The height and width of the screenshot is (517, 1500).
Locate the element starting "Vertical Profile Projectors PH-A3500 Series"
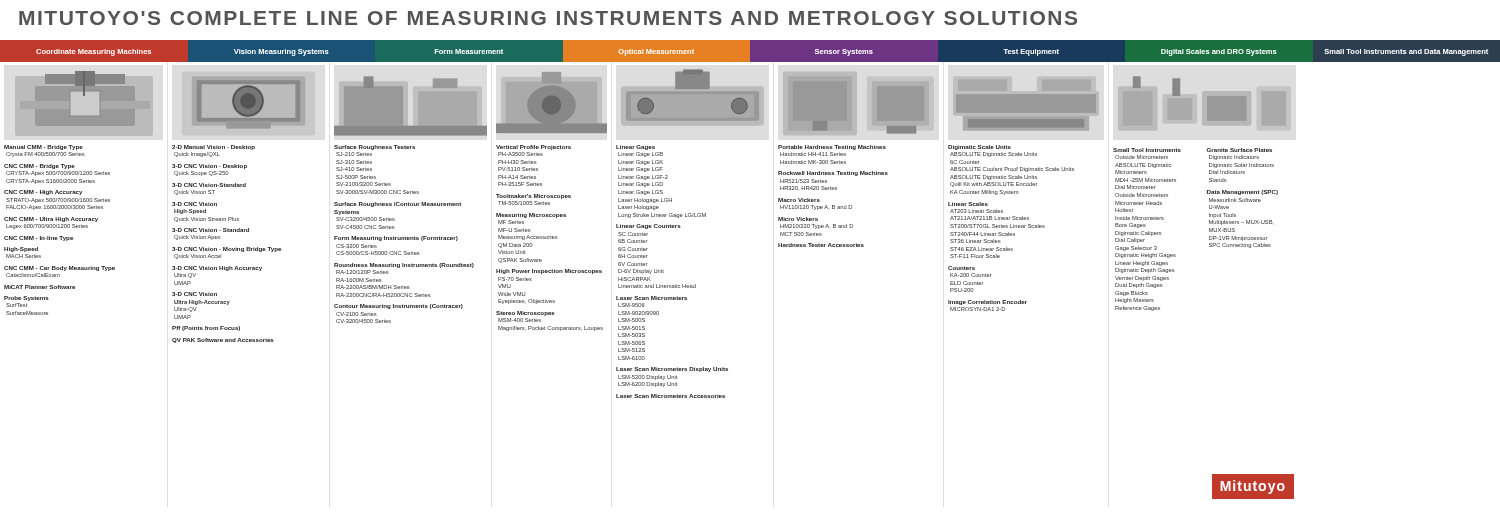click(552, 238)
